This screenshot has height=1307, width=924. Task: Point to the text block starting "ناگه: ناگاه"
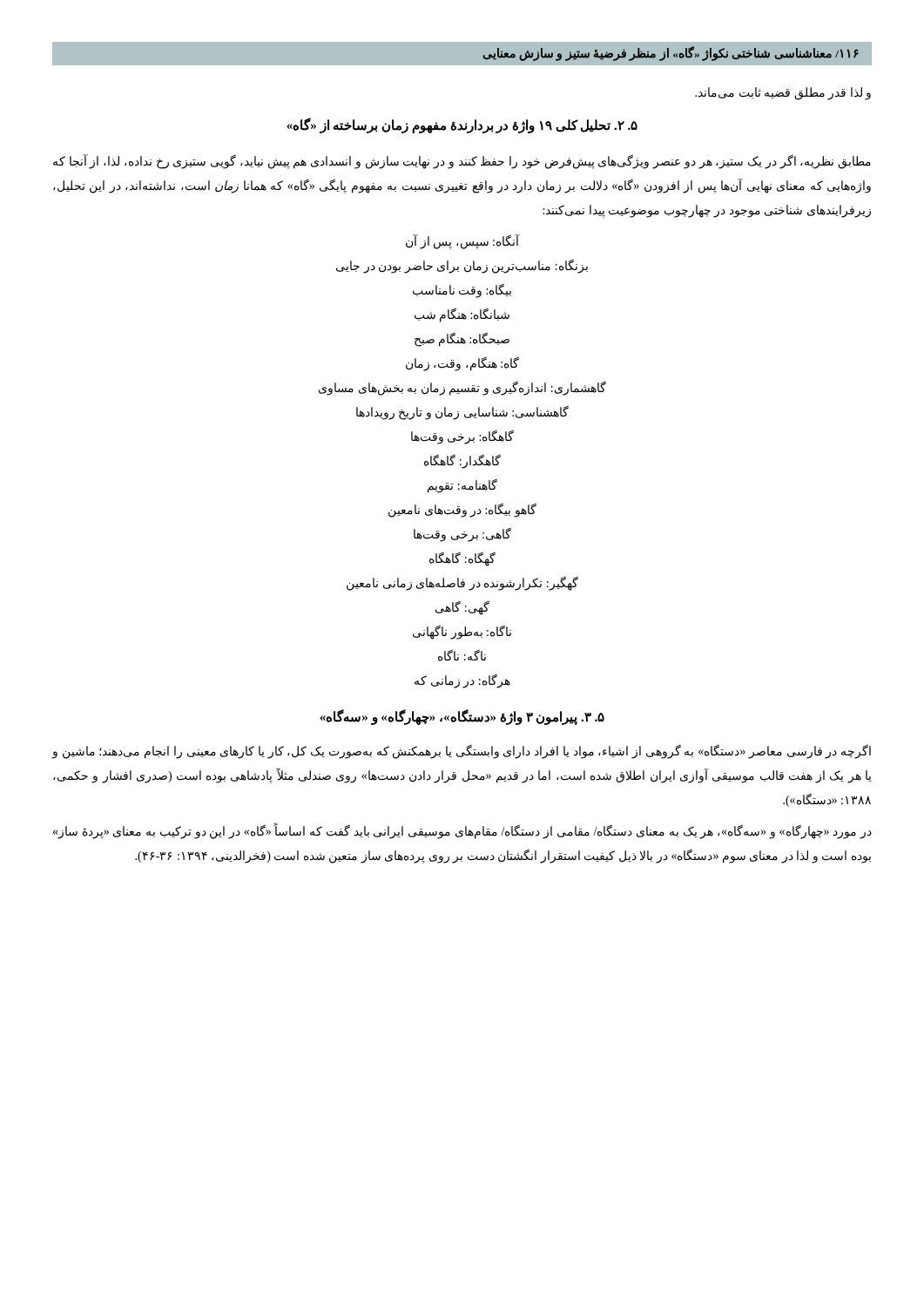tap(462, 657)
